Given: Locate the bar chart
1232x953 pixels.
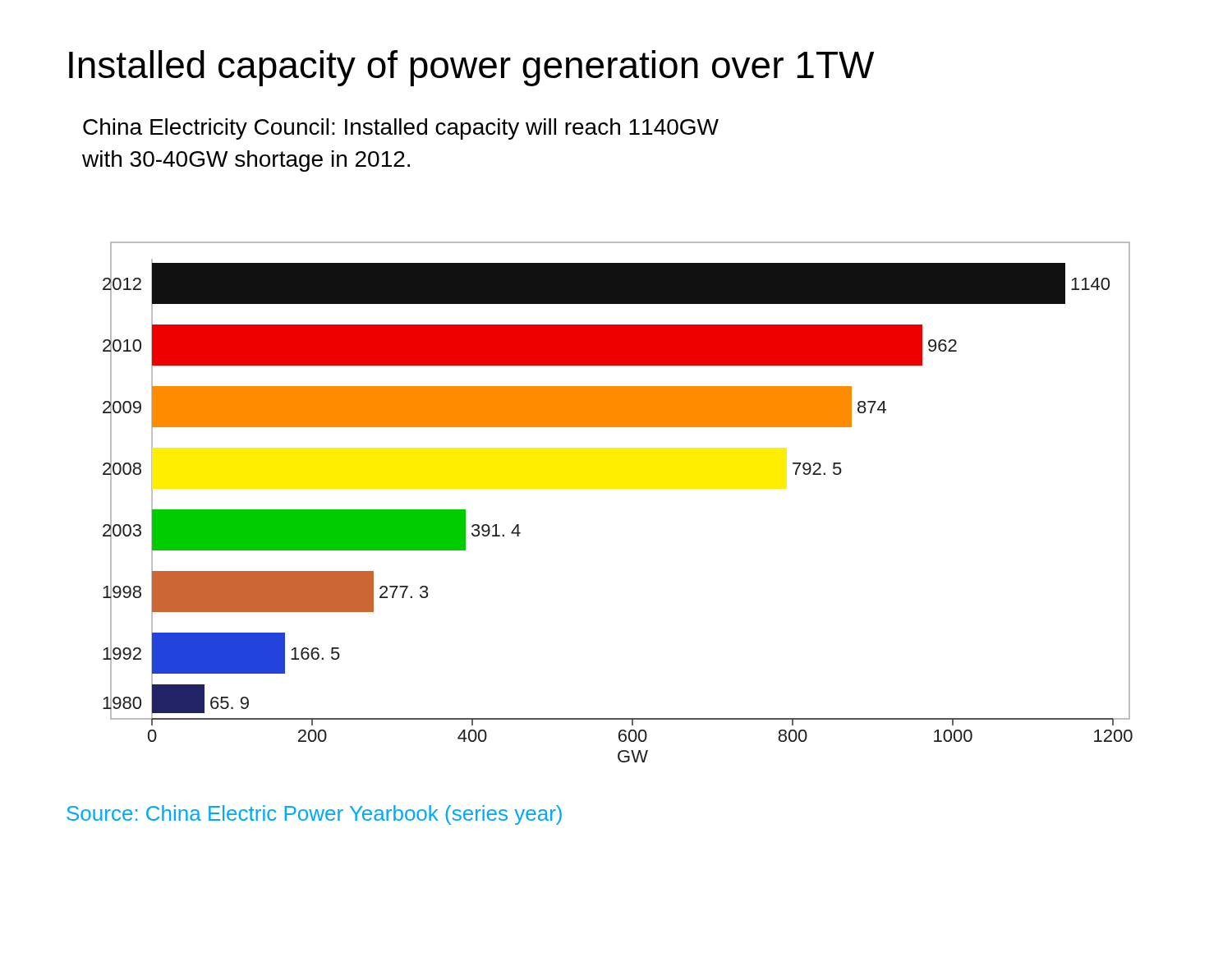Looking at the screenshot, I should point(604,501).
